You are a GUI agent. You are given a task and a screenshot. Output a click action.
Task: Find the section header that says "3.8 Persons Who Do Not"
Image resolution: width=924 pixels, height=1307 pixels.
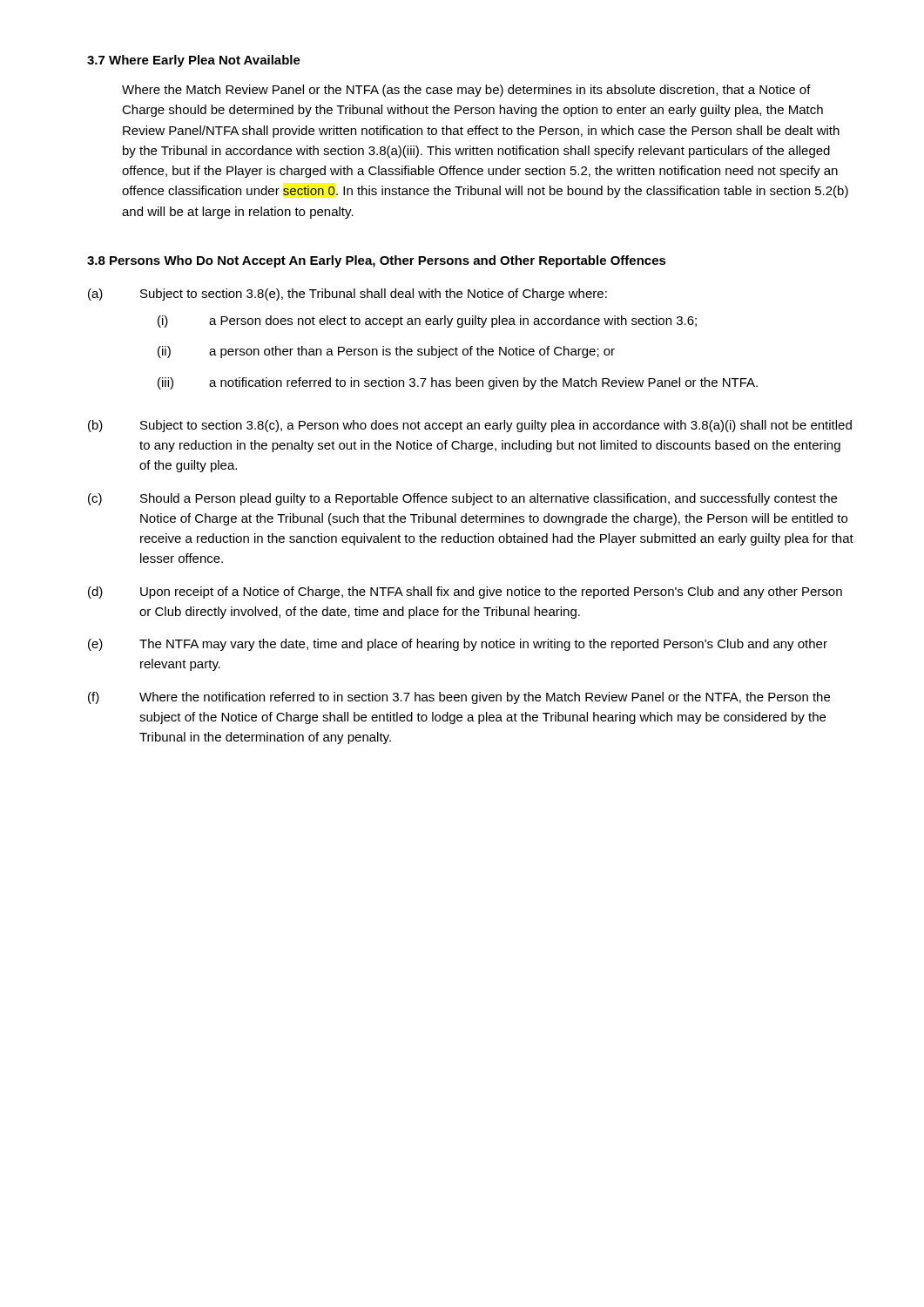(x=377, y=260)
